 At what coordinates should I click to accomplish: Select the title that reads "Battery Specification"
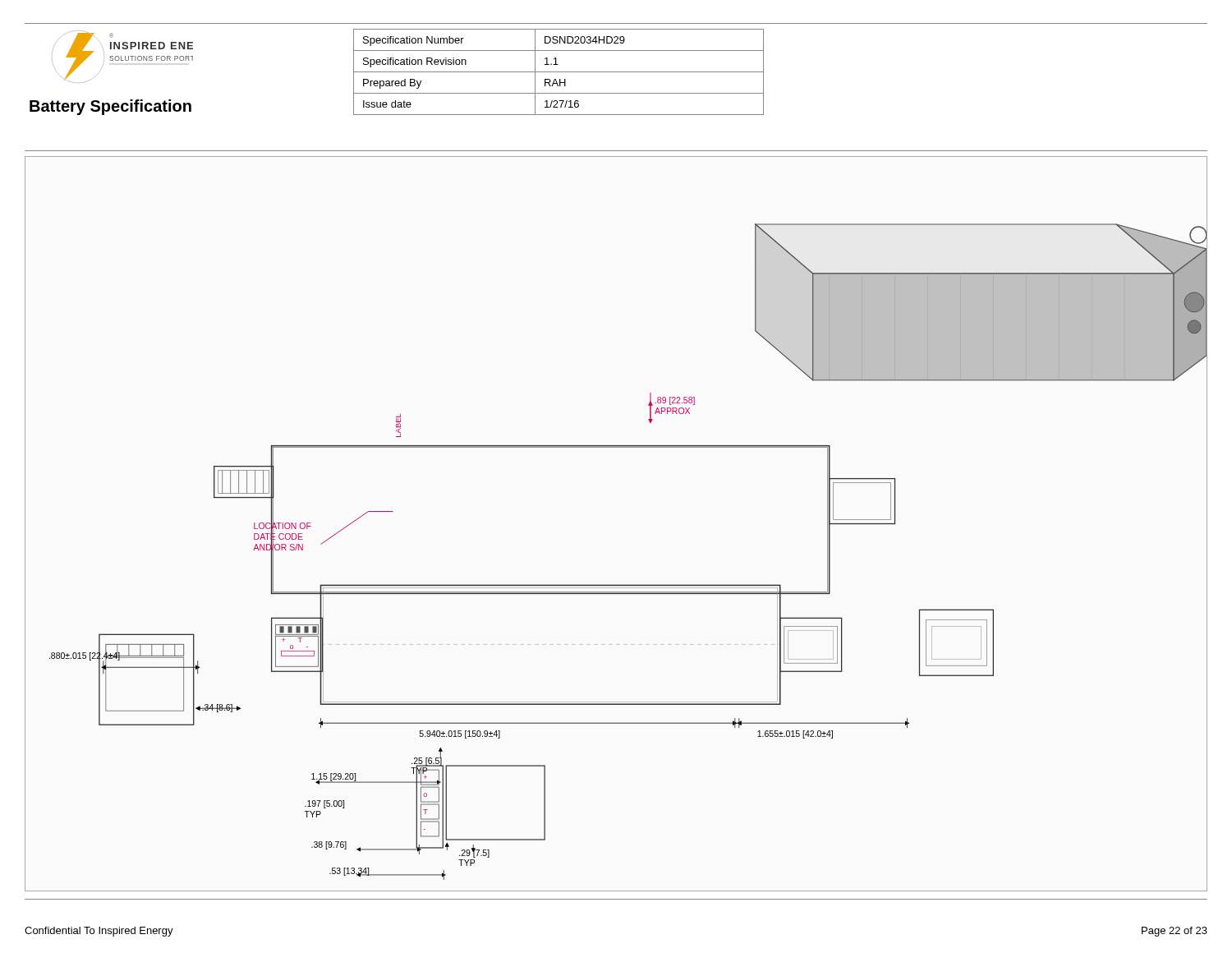click(x=110, y=106)
